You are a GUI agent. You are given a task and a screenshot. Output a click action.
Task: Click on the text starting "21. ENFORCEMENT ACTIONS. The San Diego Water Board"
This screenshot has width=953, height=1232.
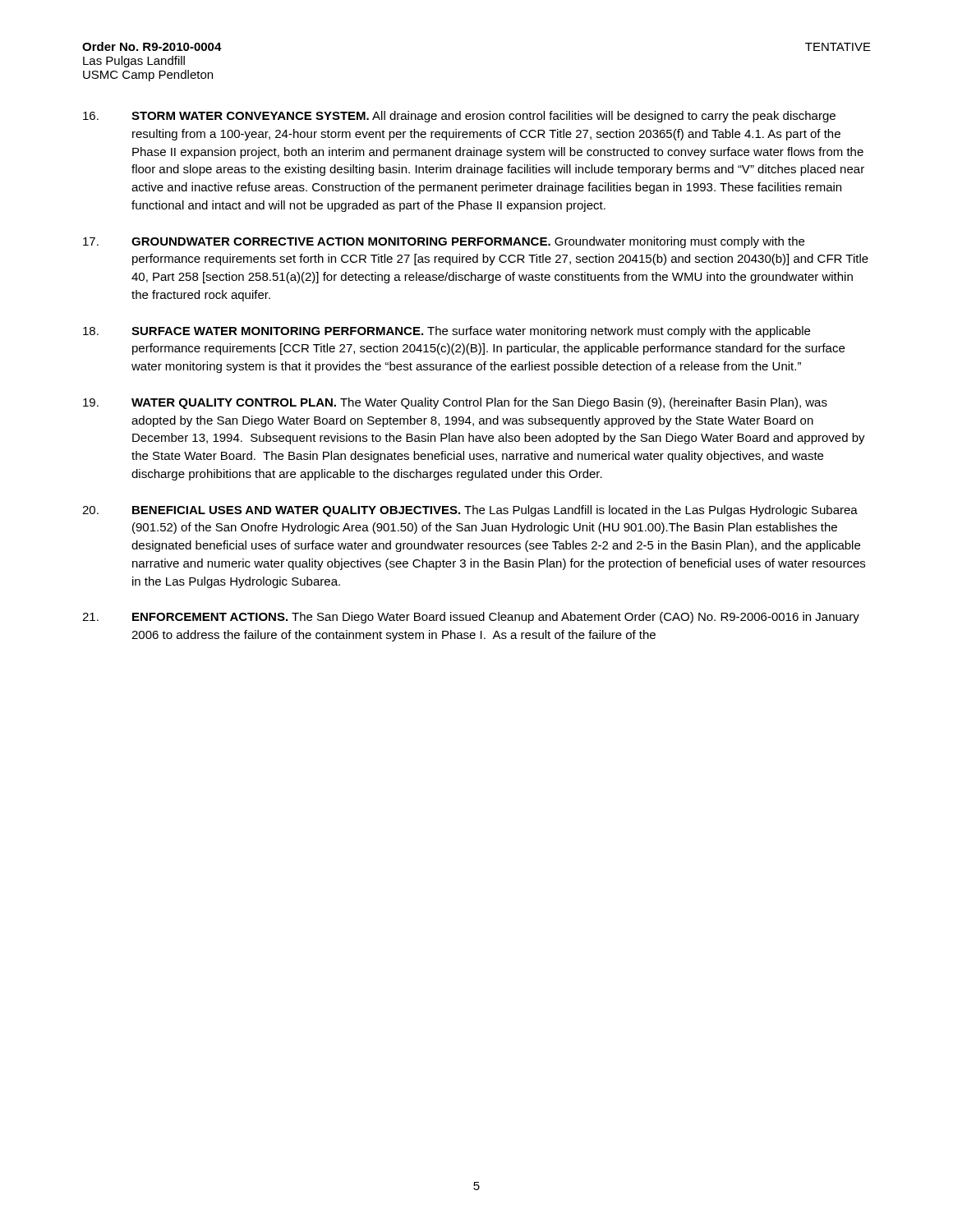476,626
